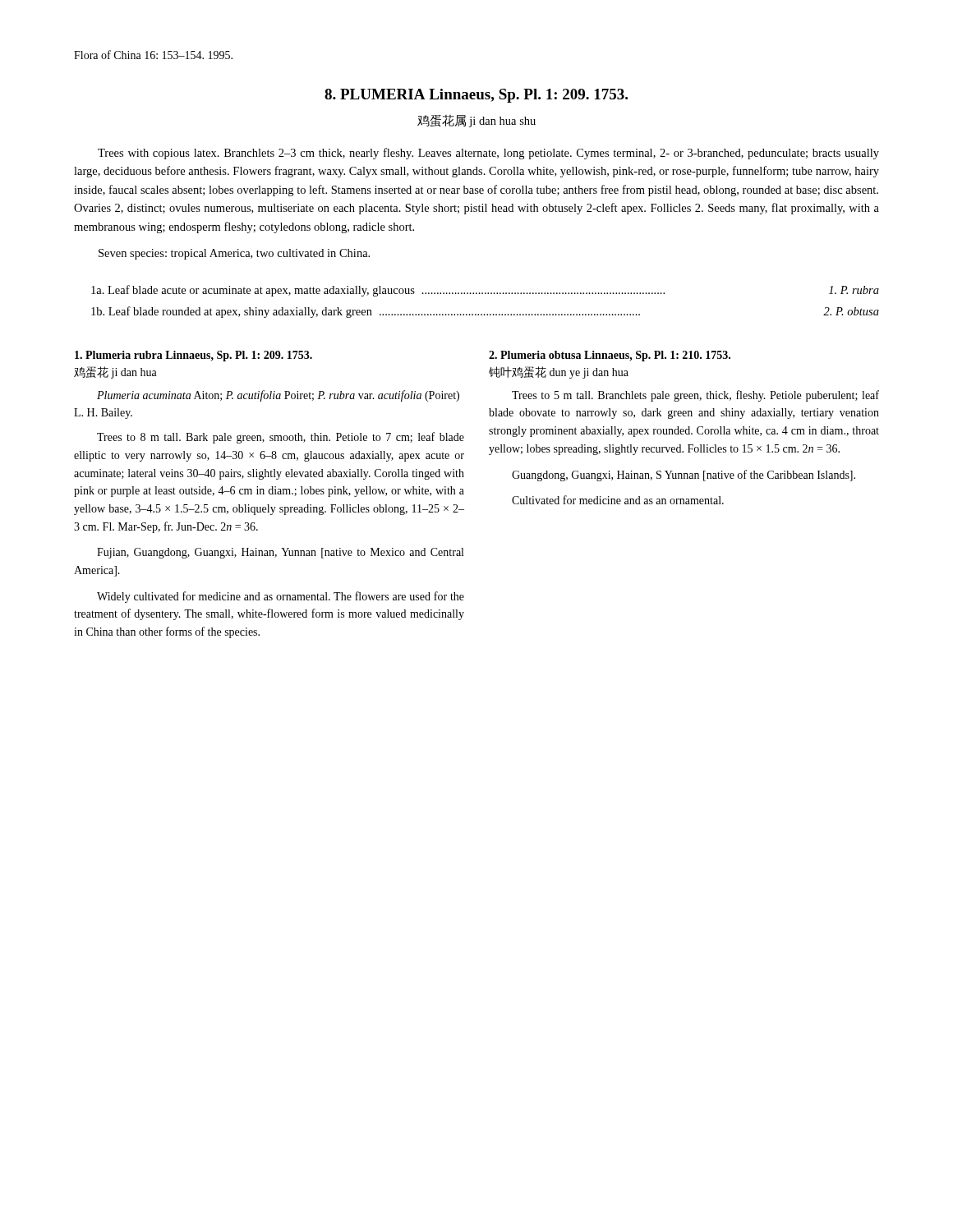Viewport: 953px width, 1232px height.
Task: Point to the text block starting "钝叶鸡蛋花 dun ye ji dan hua"
Action: pos(559,372)
